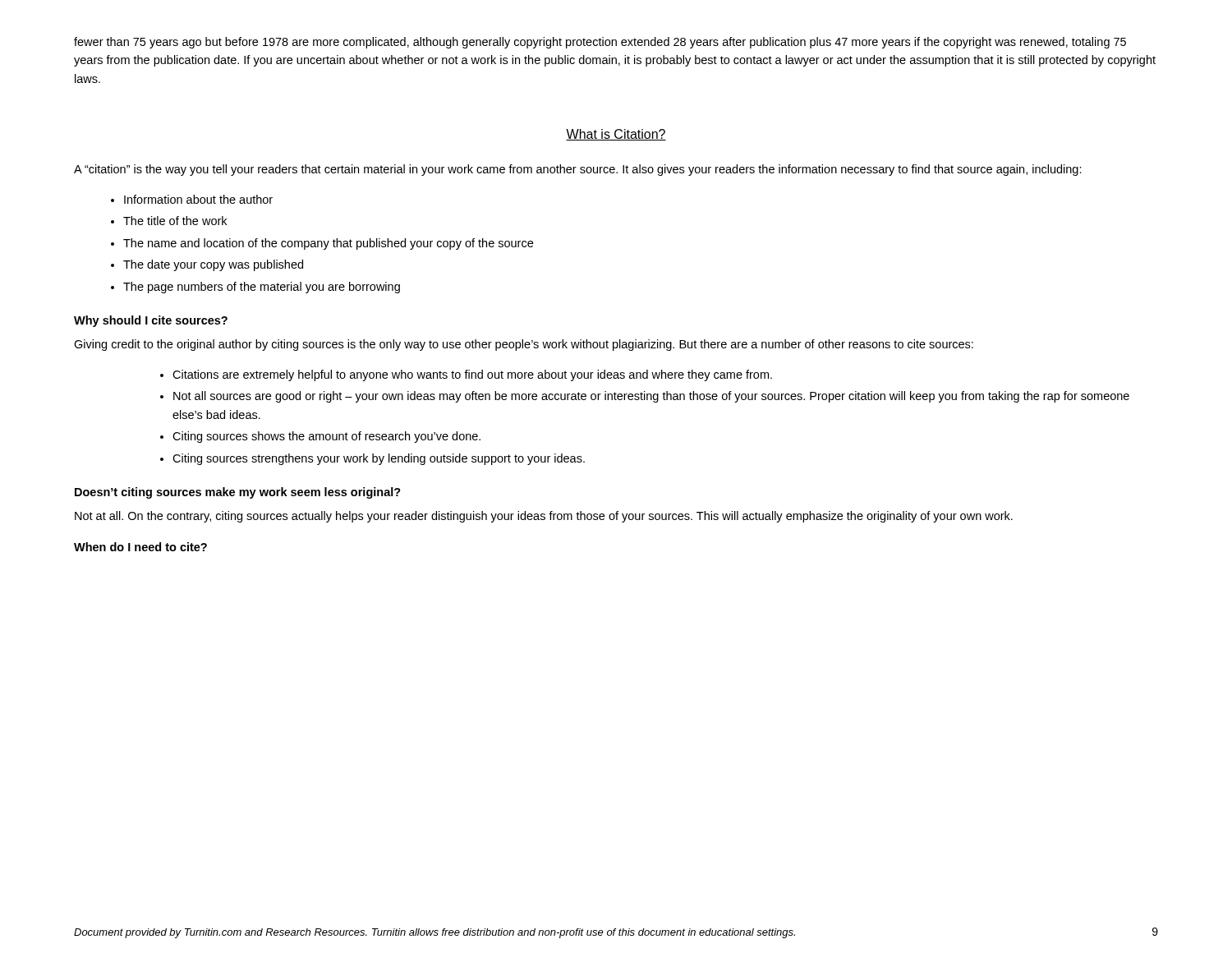Viewport: 1232px width, 953px height.
Task: Click where it says "Why should I cite sources?"
Action: 151,321
